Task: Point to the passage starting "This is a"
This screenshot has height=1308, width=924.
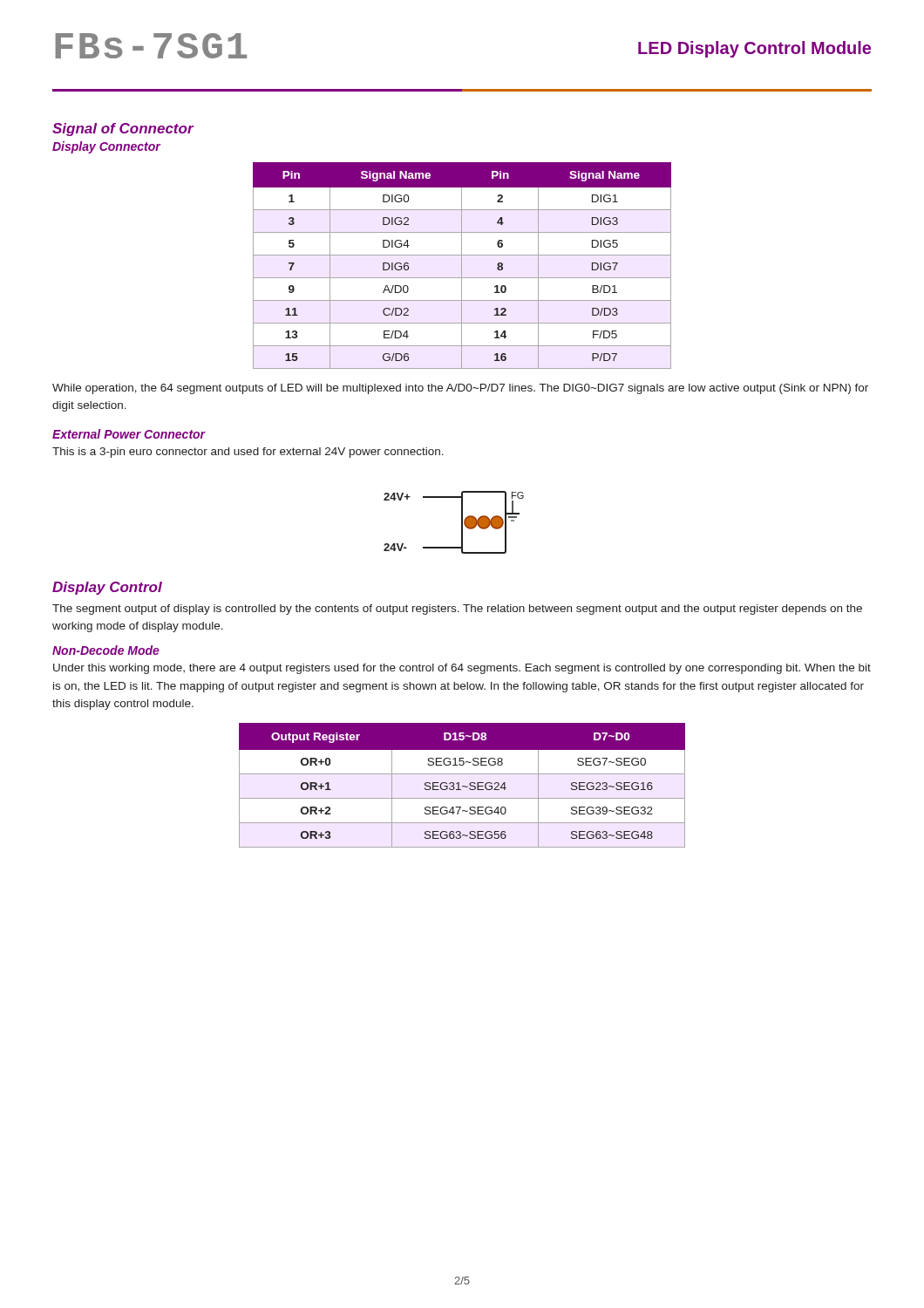Action: (248, 451)
